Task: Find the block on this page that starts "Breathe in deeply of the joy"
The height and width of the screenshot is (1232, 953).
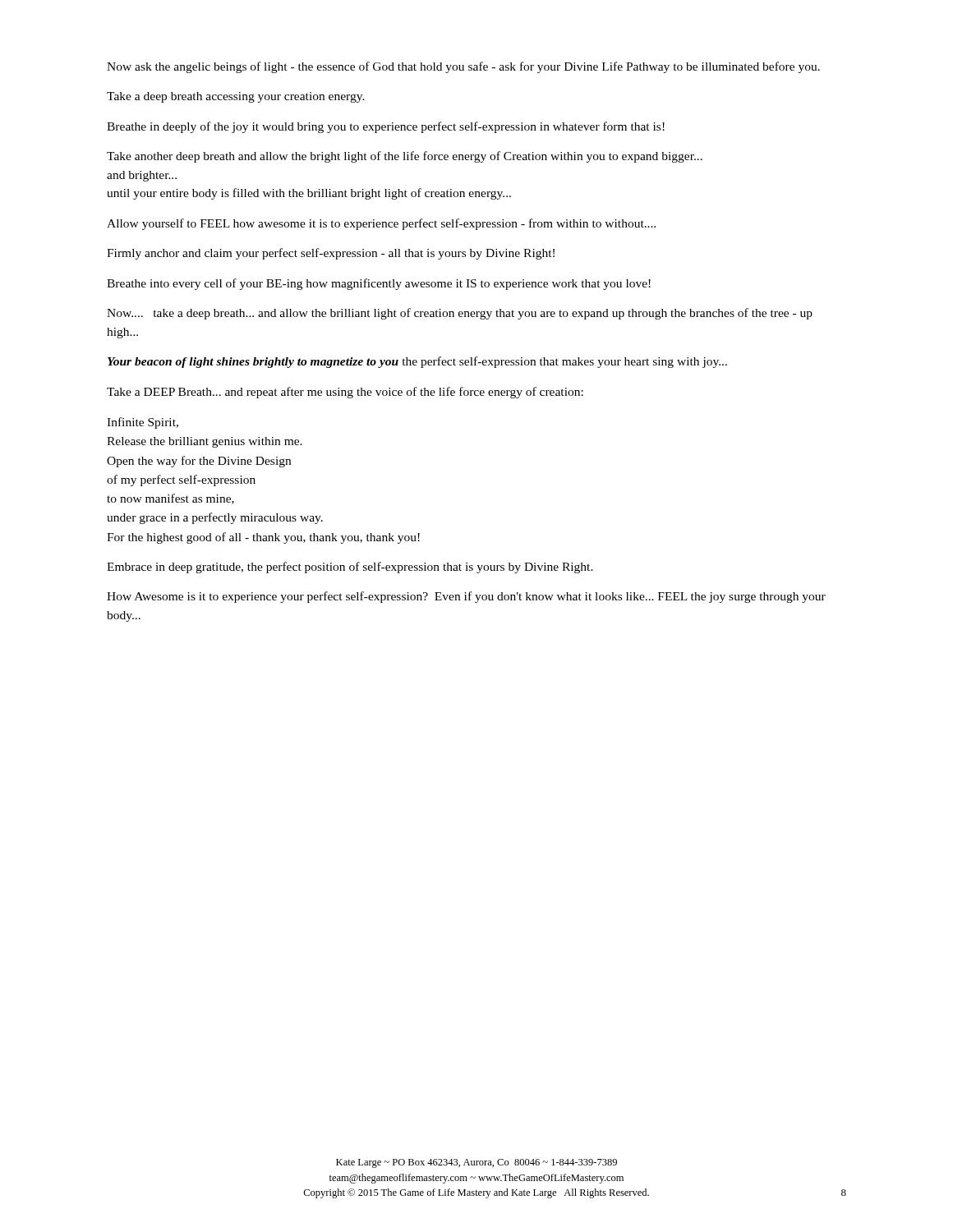Action: click(x=386, y=126)
